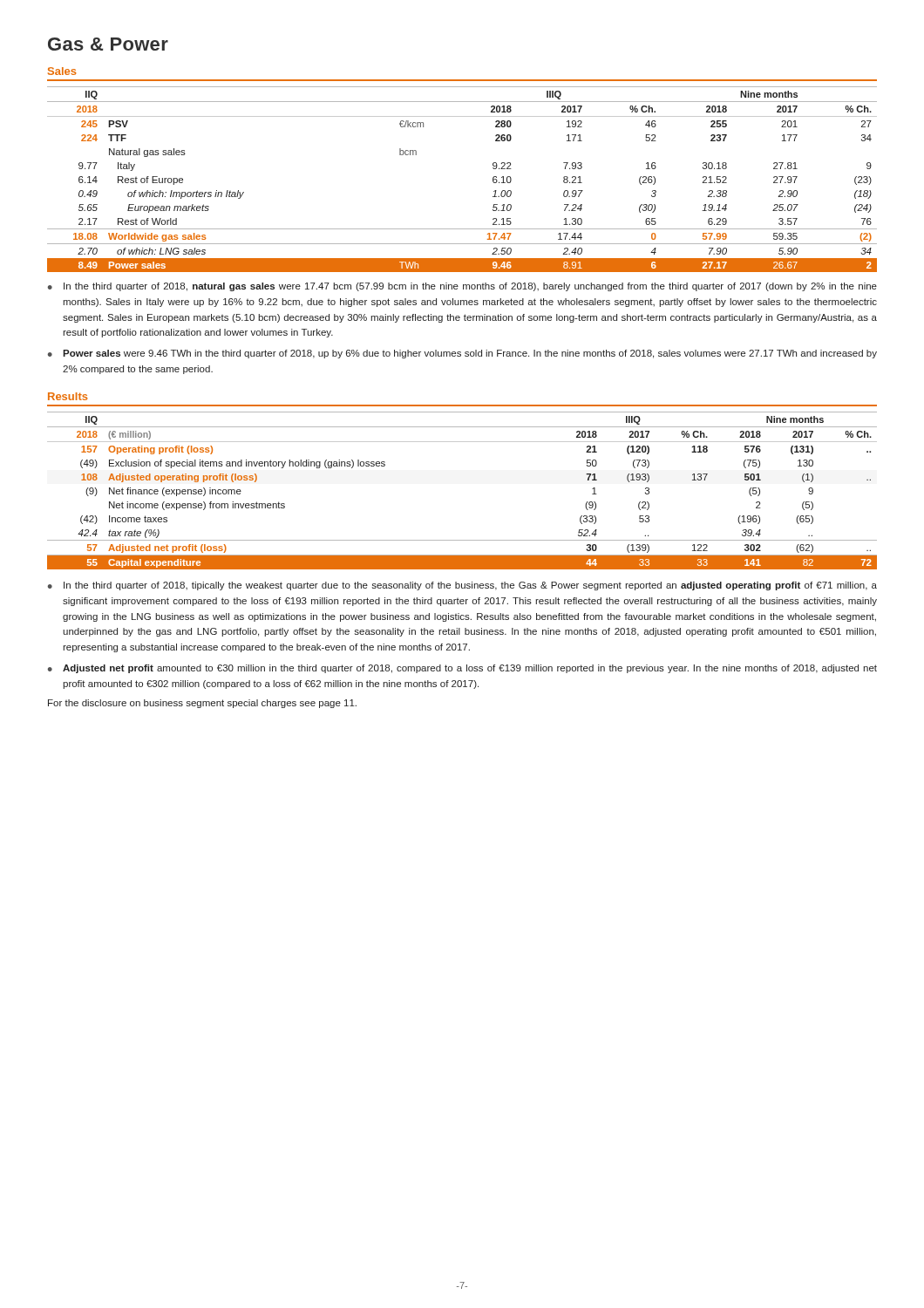Locate the text block that says "For the disclosure on business"
This screenshot has width=924, height=1308.
point(202,702)
